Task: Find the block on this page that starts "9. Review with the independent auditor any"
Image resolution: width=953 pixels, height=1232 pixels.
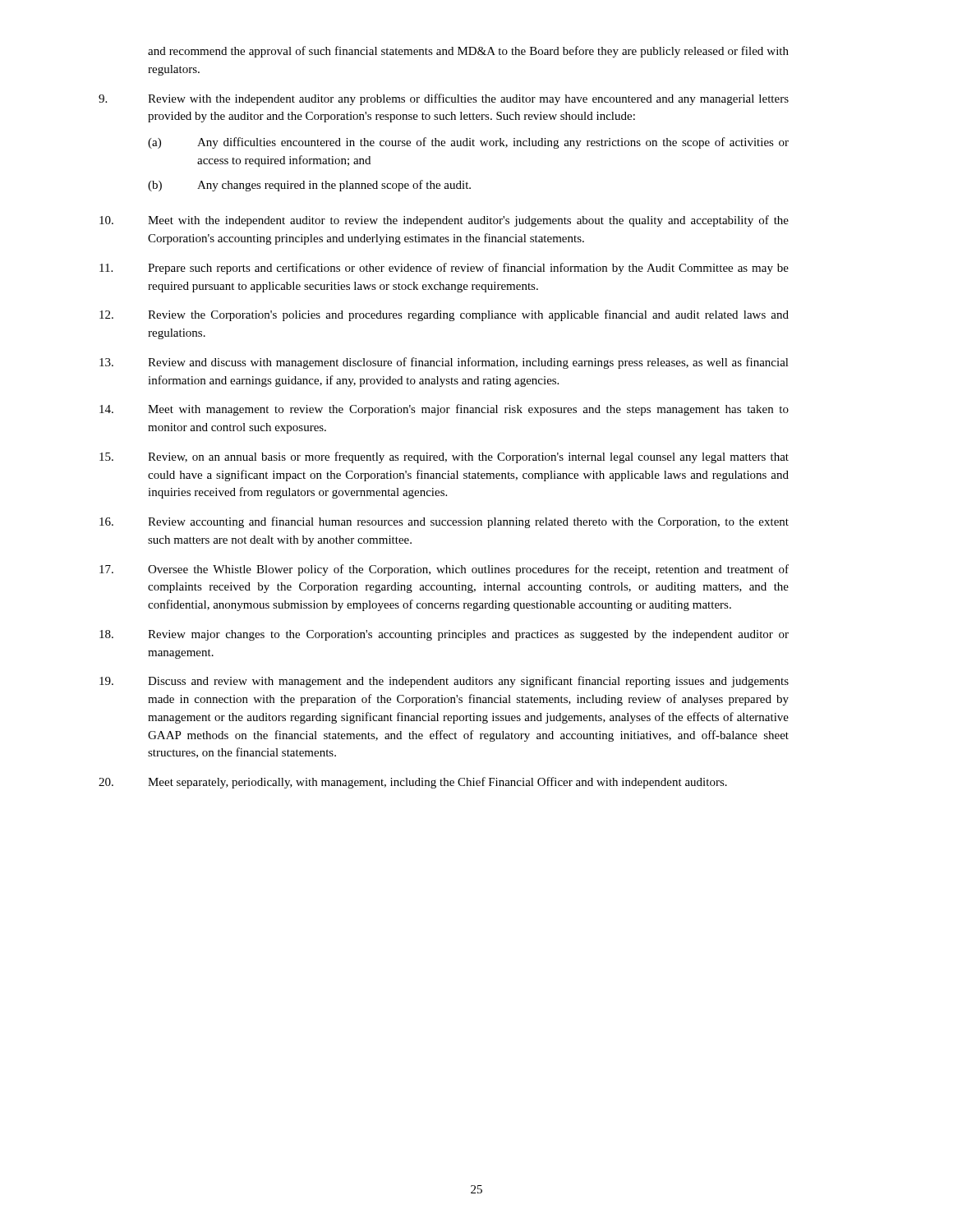Action: pos(444,145)
